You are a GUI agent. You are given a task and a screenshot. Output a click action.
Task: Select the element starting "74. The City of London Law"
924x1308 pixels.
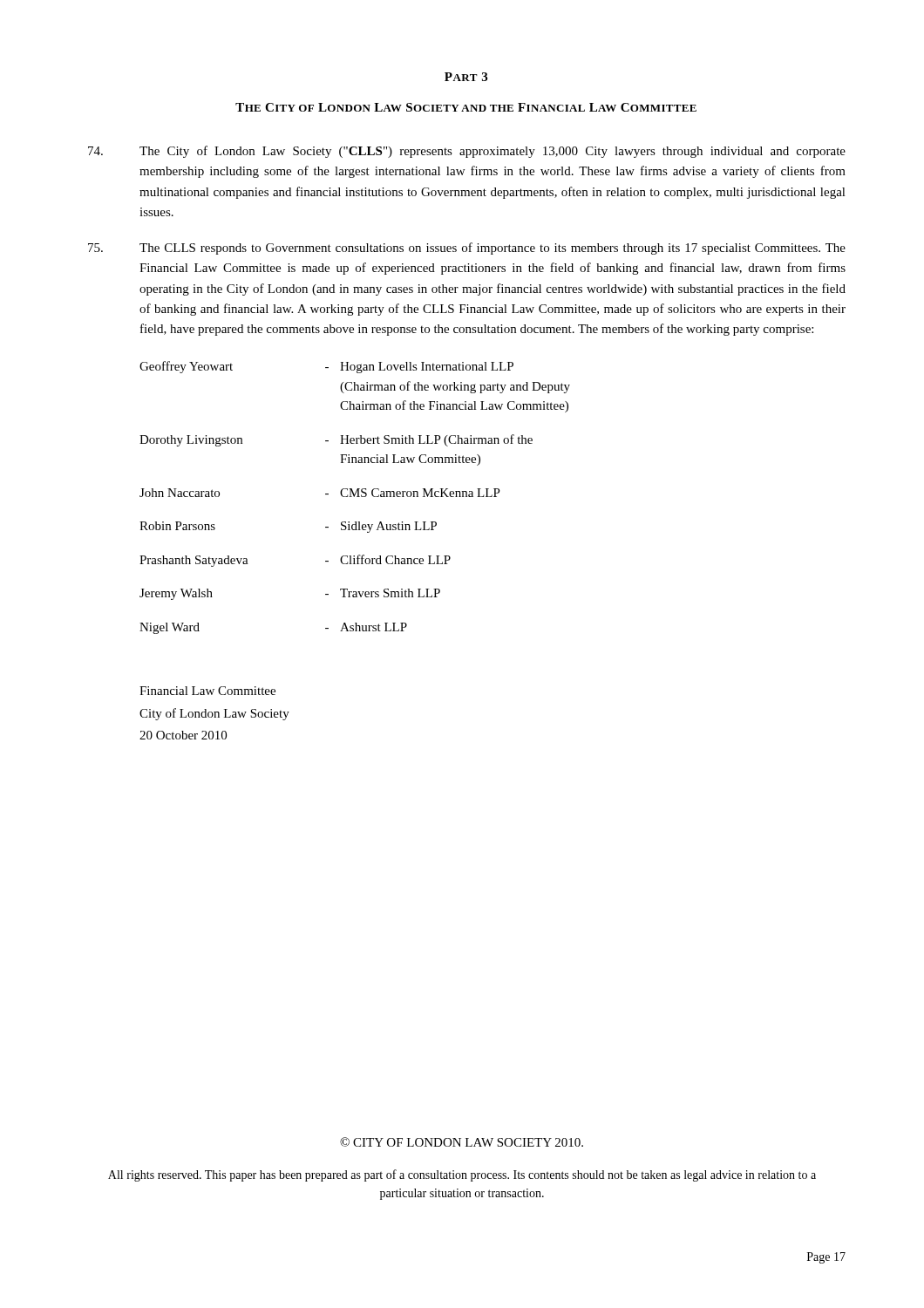click(466, 182)
